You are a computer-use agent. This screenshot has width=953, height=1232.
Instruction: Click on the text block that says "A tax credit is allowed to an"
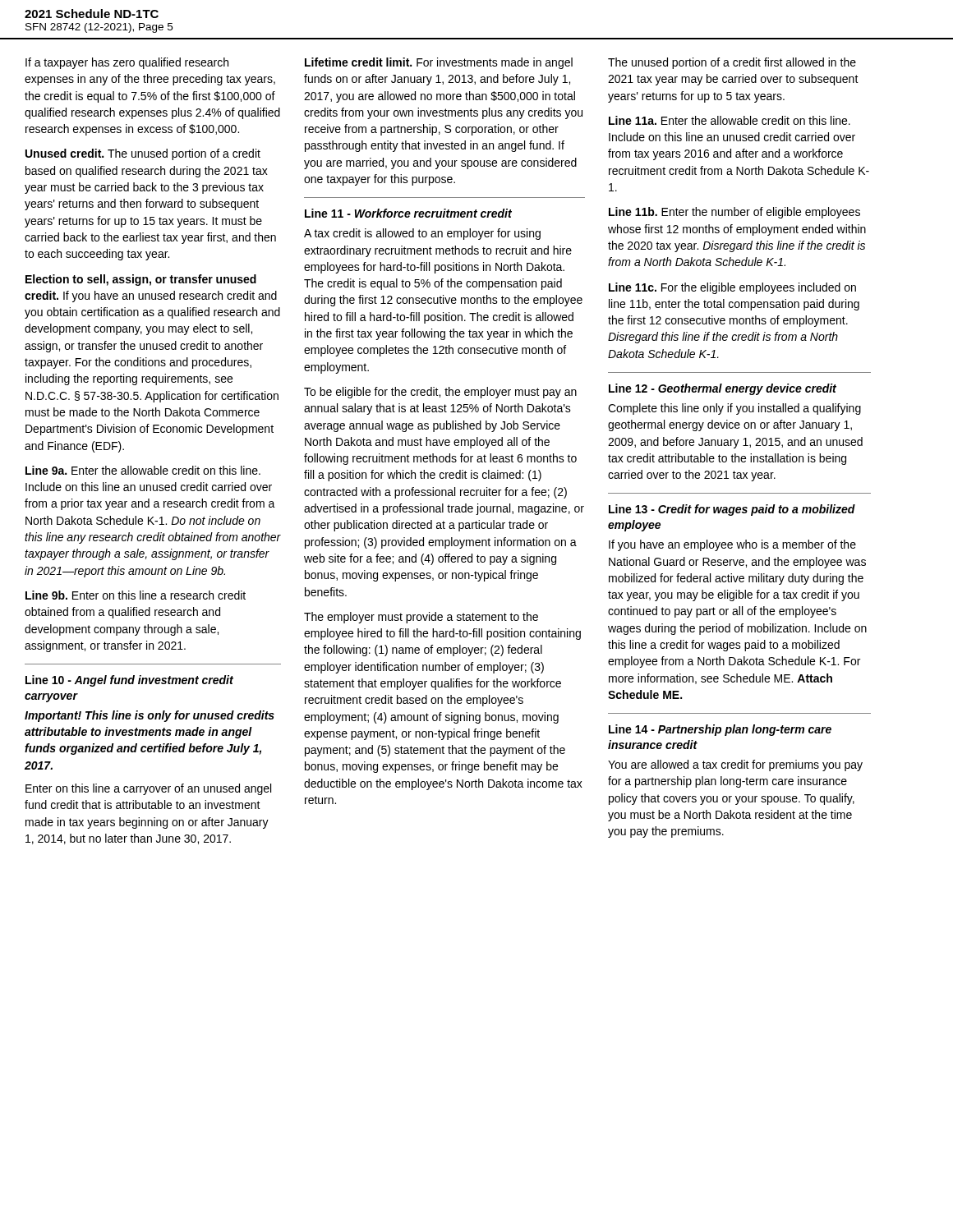tap(444, 300)
